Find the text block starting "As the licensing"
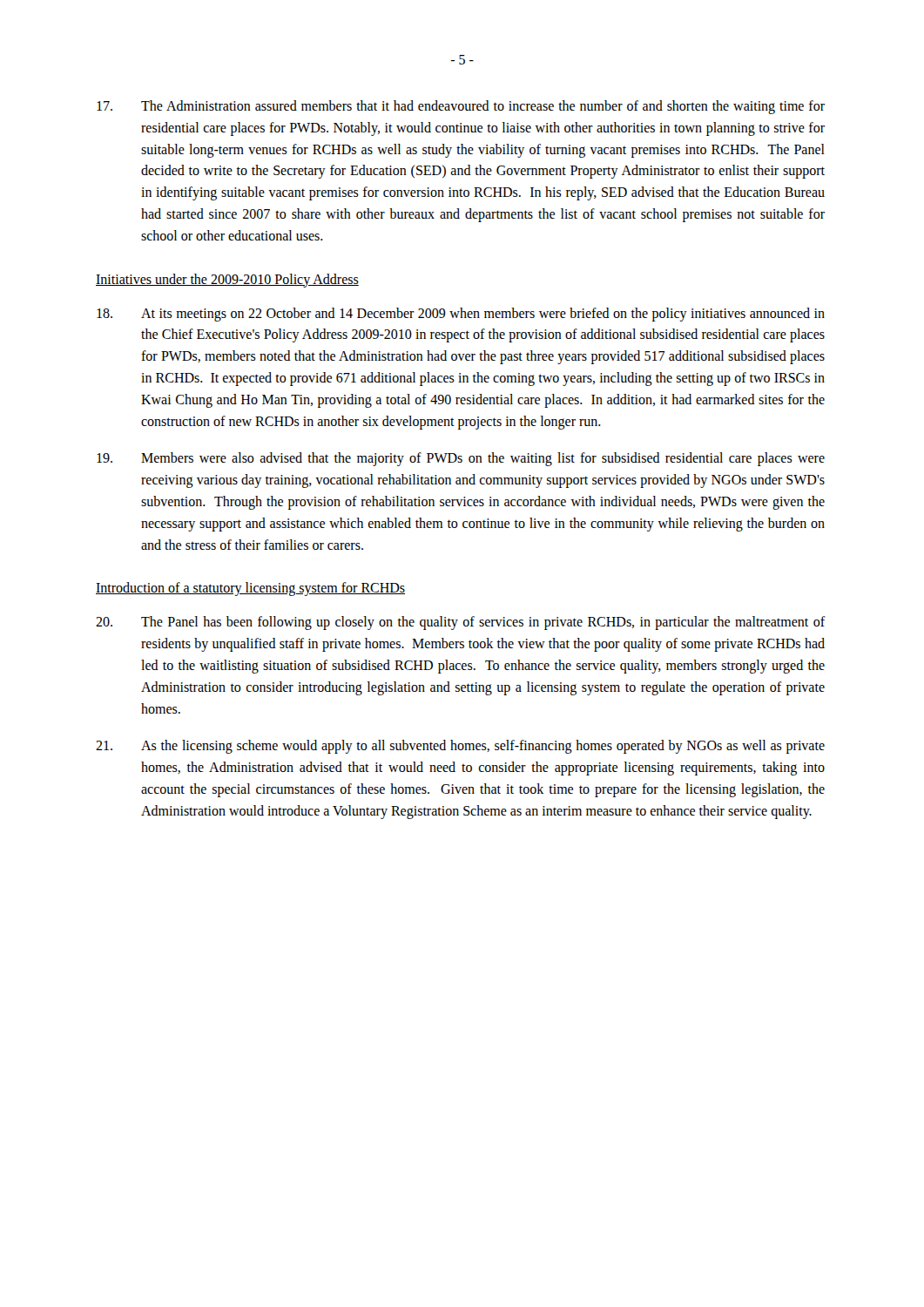The image size is (924, 1307). click(460, 779)
